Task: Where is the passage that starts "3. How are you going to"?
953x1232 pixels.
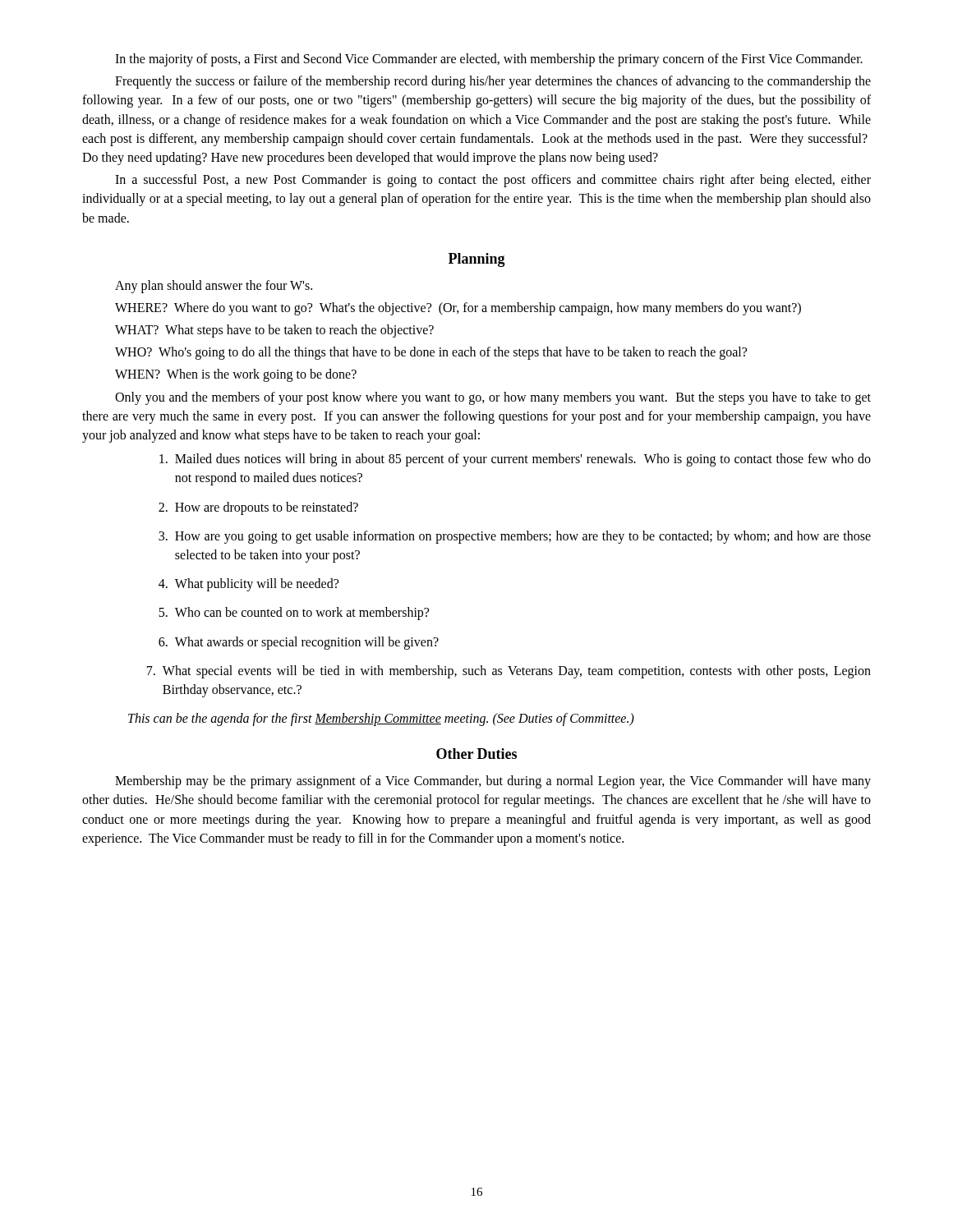Action: 501,545
